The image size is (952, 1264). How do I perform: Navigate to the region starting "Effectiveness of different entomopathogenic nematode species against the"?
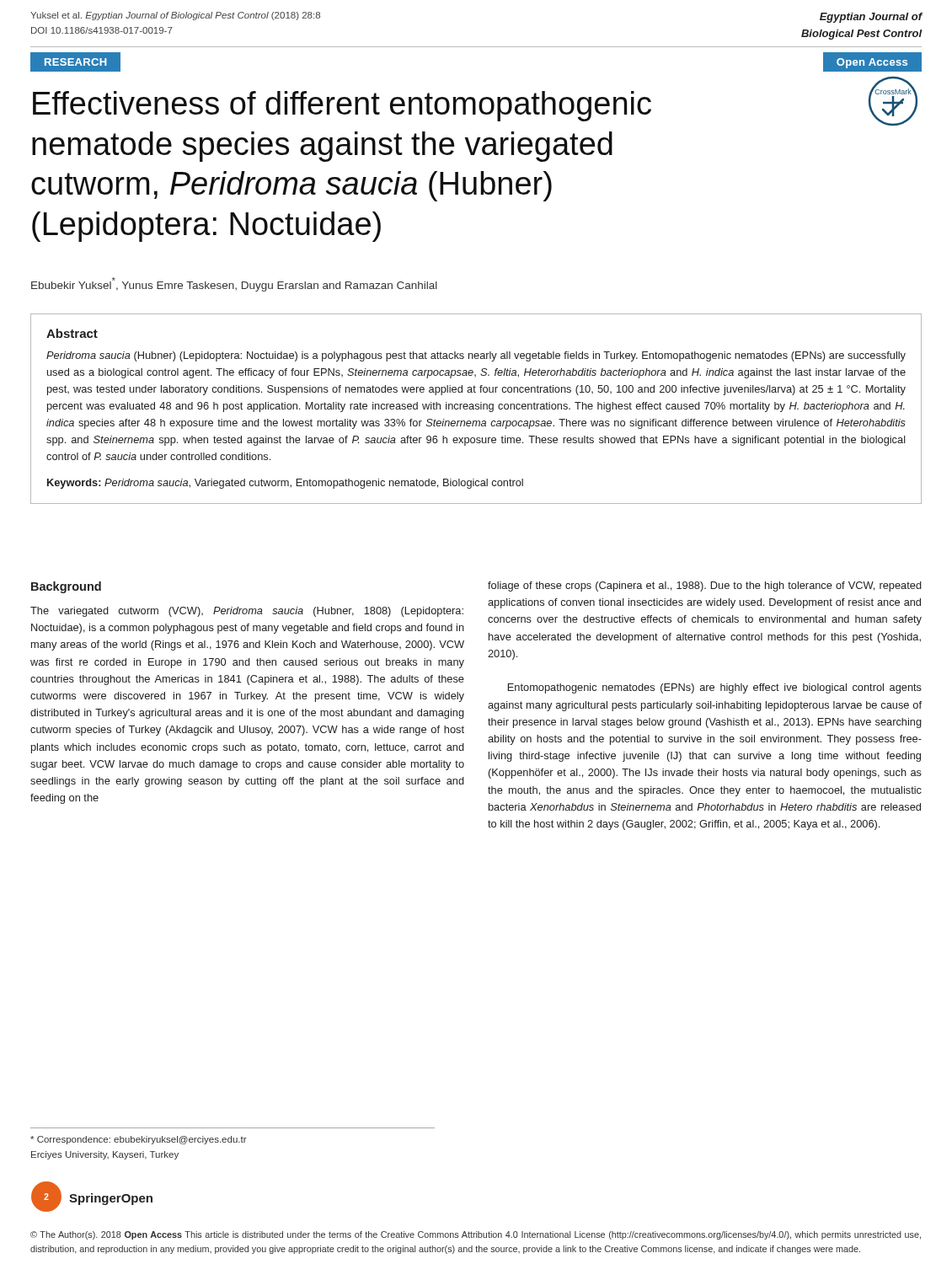(x=341, y=164)
